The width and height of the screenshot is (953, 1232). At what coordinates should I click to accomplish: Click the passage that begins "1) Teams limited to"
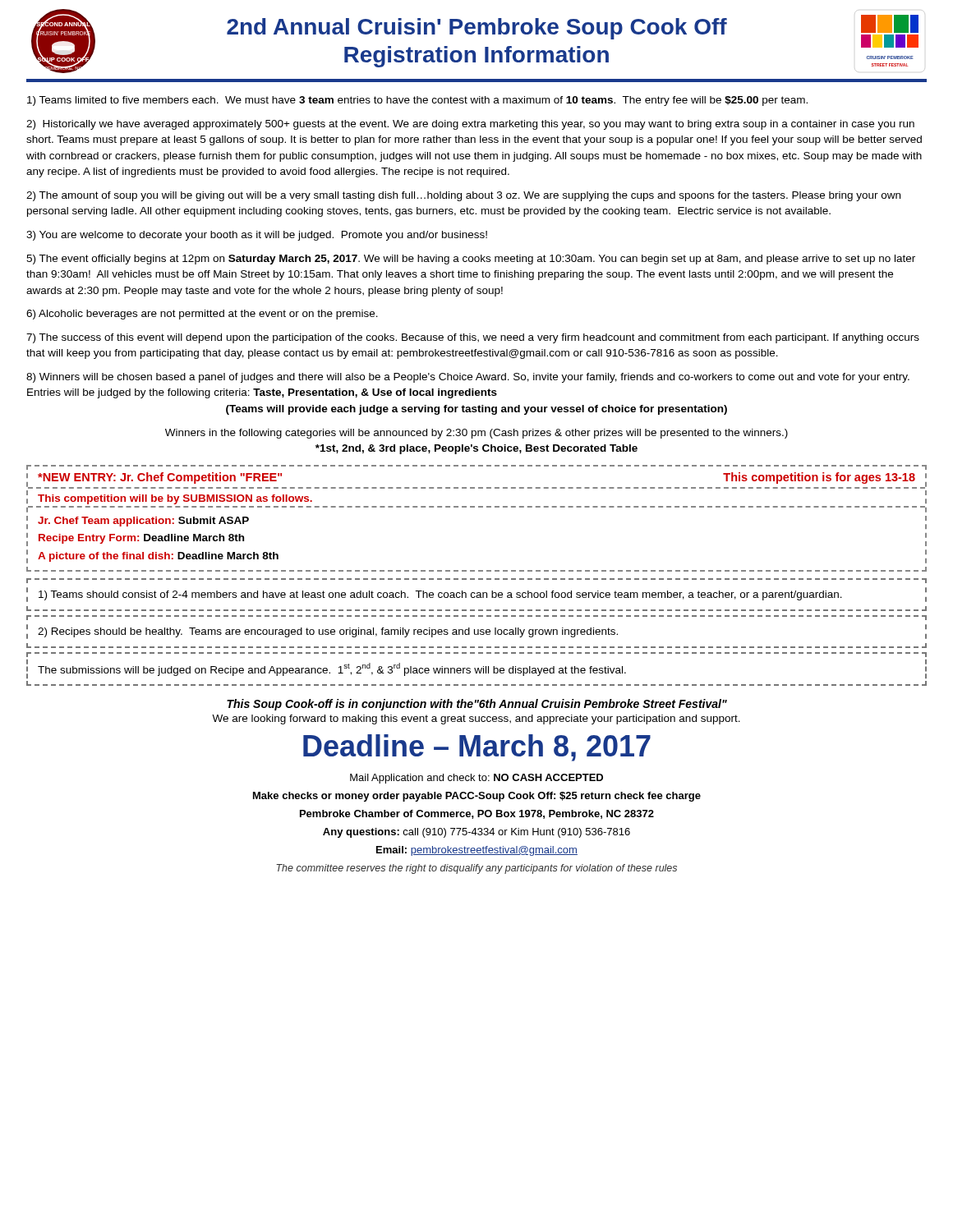click(417, 100)
